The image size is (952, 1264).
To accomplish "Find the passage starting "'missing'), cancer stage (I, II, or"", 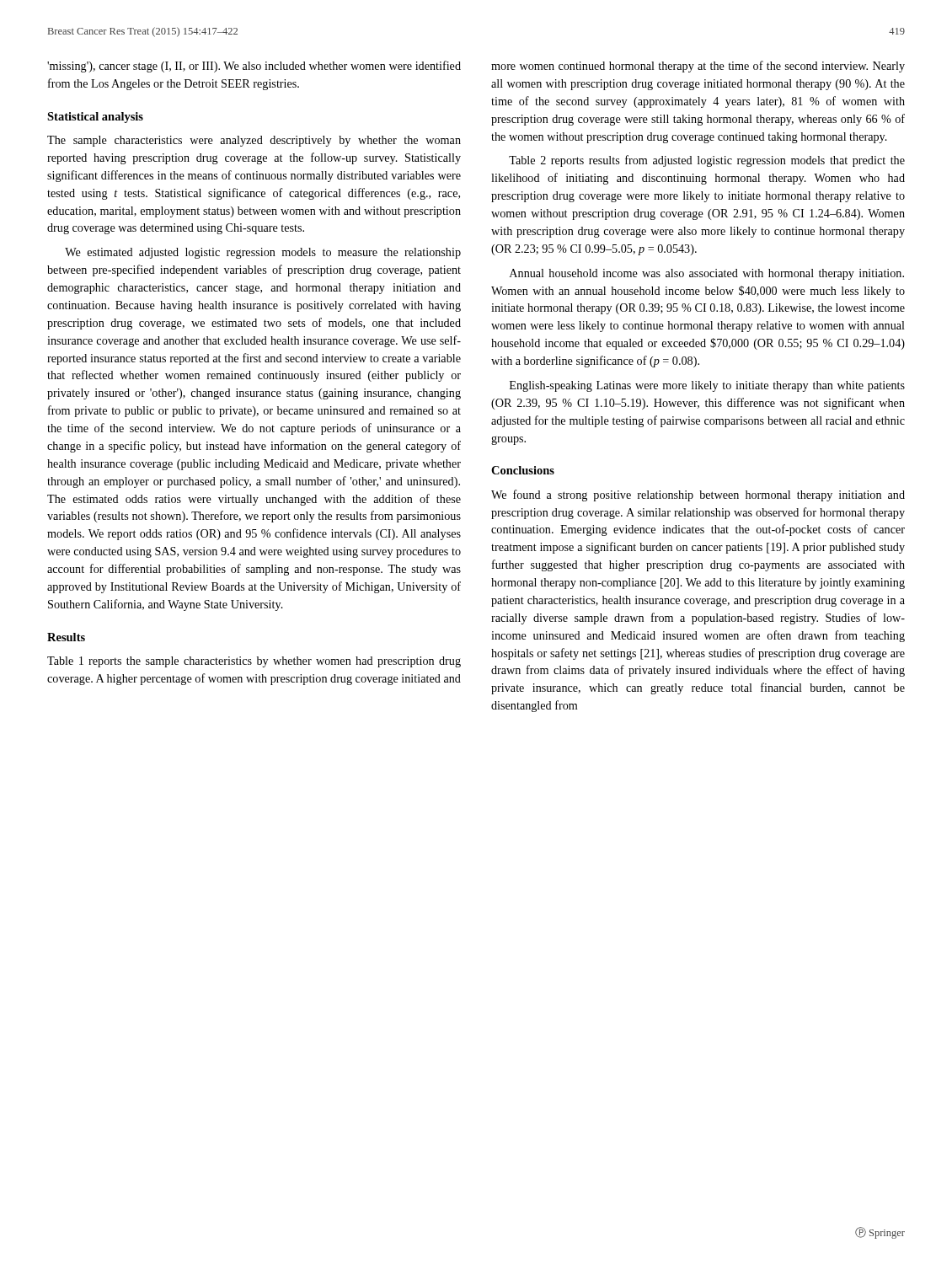I will 254,75.
